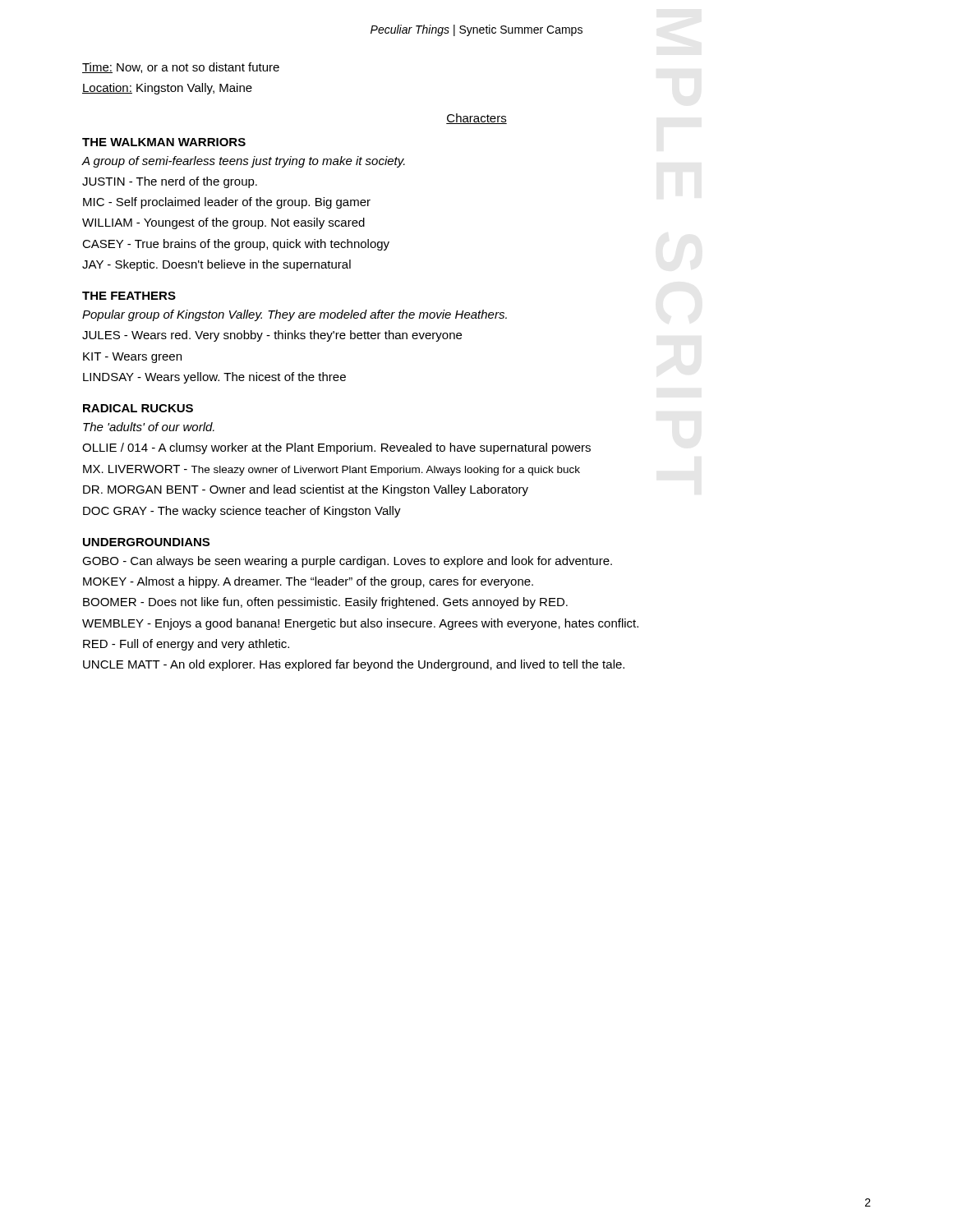Image resolution: width=953 pixels, height=1232 pixels.
Task: Locate the block of text that opens with "DR. MORGAN BENT - Owner and lead"
Action: 305,489
